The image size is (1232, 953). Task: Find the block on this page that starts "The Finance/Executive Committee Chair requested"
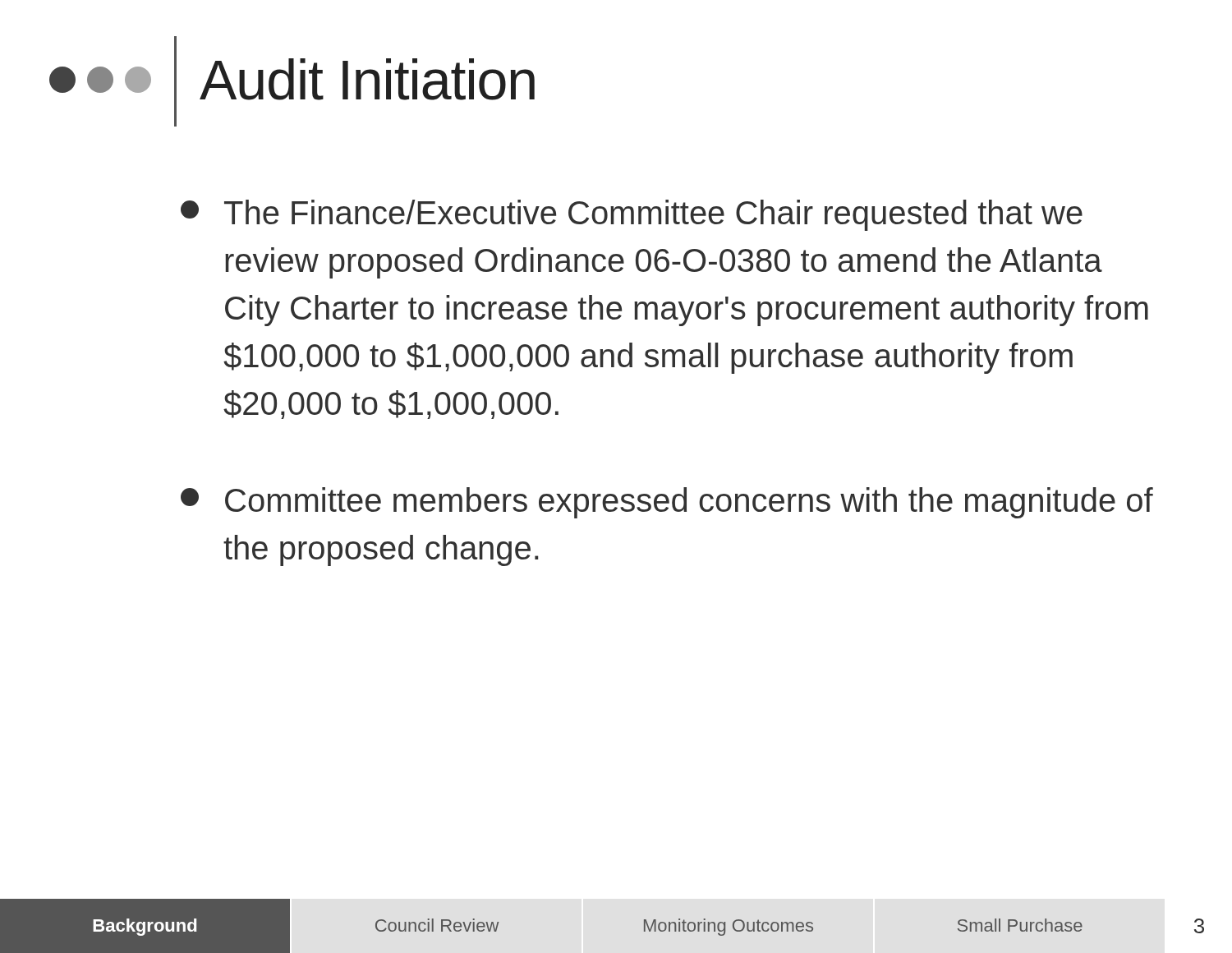(x=674, y=308)
